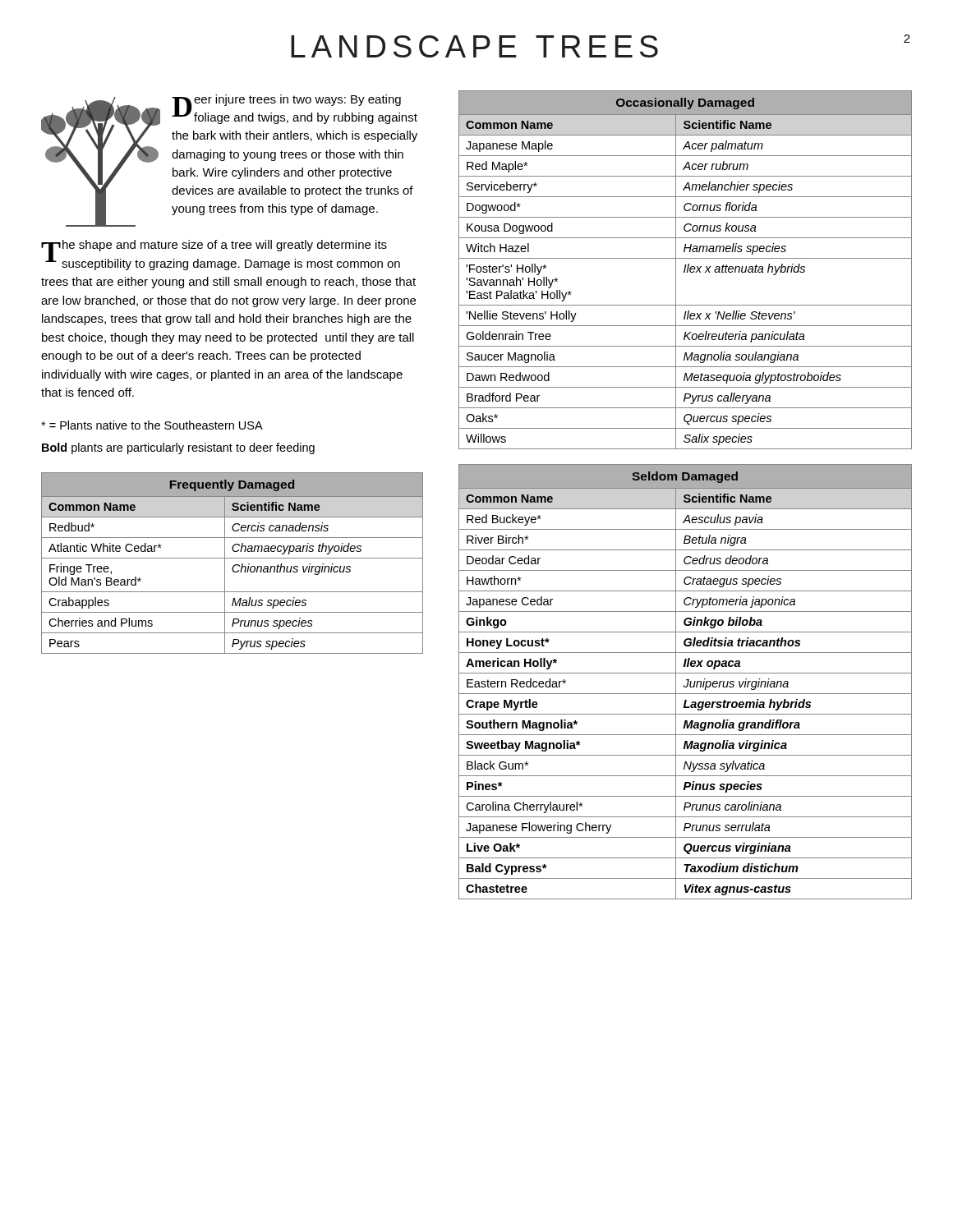
Task: Click on the list item that reads "= Plants native to the Southeastern"
Action: tap(152, 425)
